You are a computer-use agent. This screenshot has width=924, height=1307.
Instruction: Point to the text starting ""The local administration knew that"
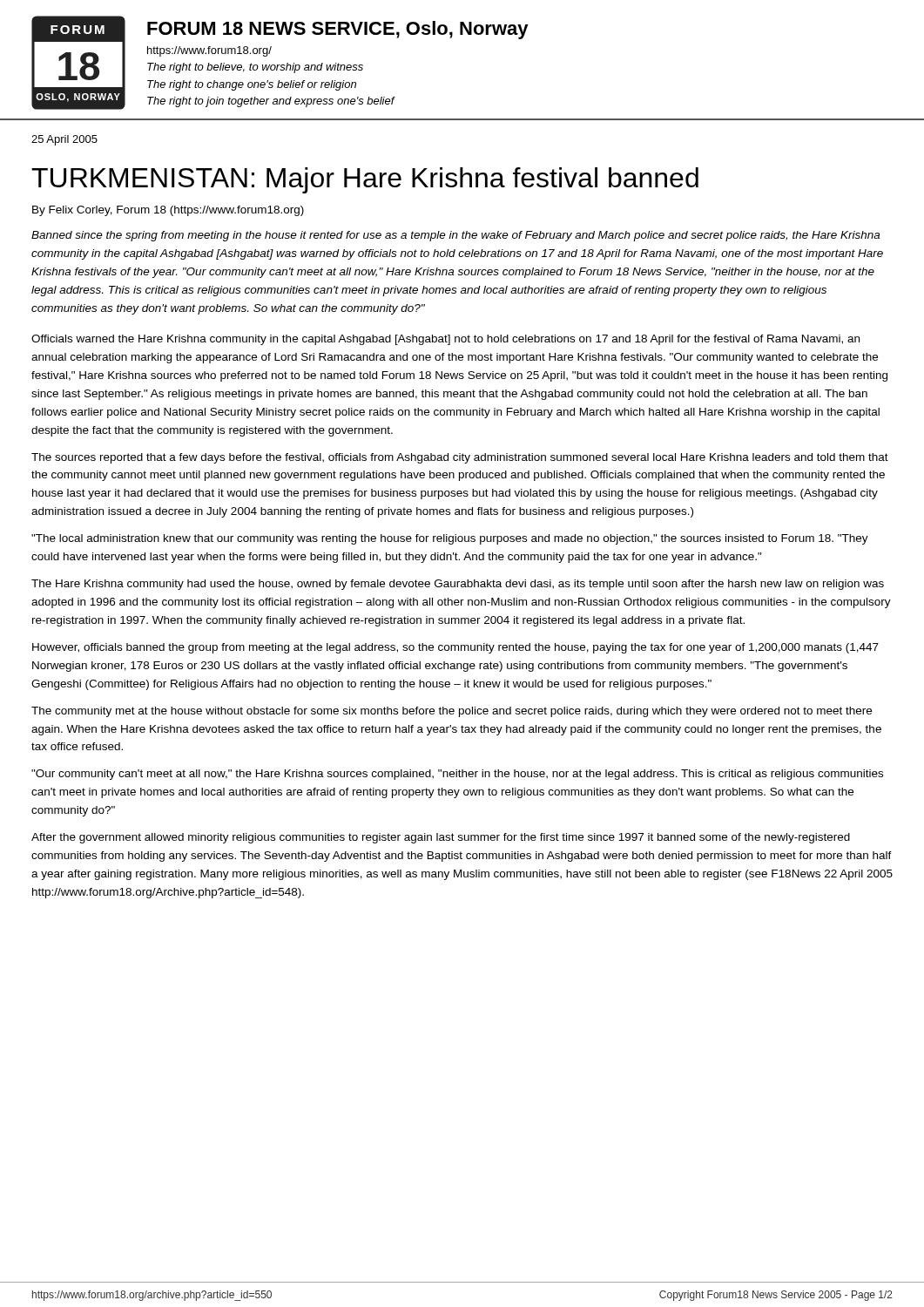450,547
